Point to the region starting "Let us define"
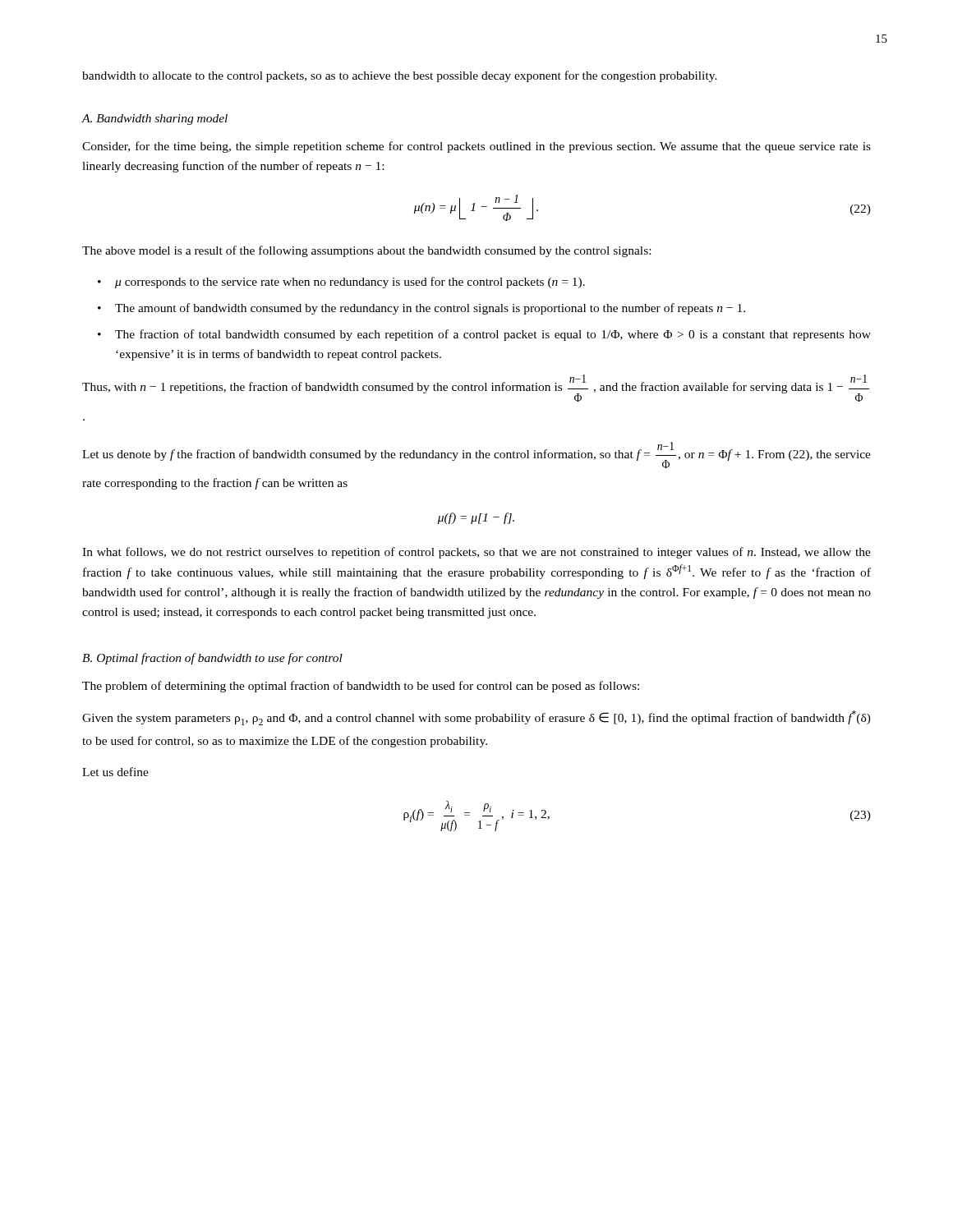The width and height of the screenshot is (953, 1232). pos(115,771)
